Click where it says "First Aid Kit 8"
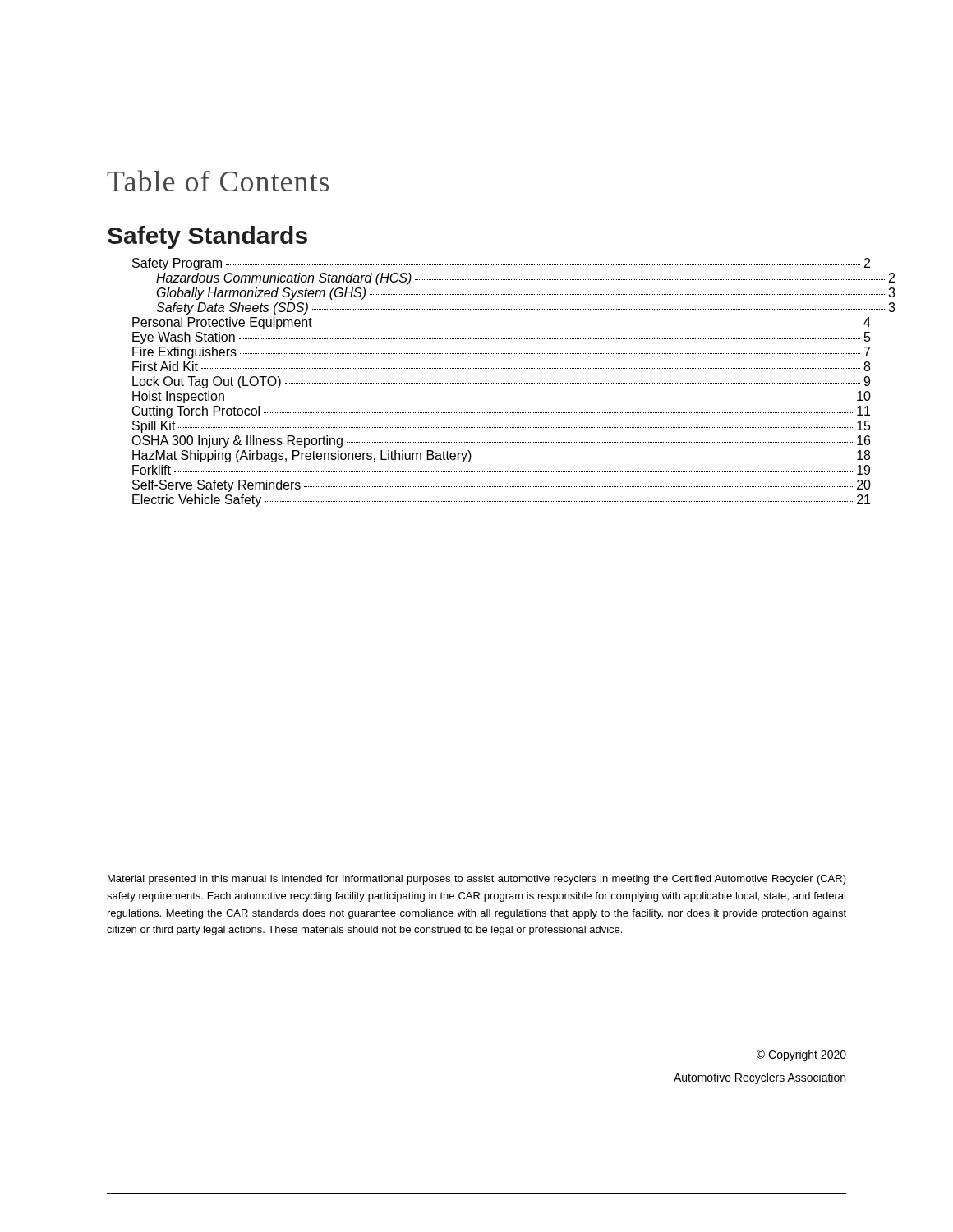Image resolution: width=953 pixels, height=1232 pixels. (476, 367)
